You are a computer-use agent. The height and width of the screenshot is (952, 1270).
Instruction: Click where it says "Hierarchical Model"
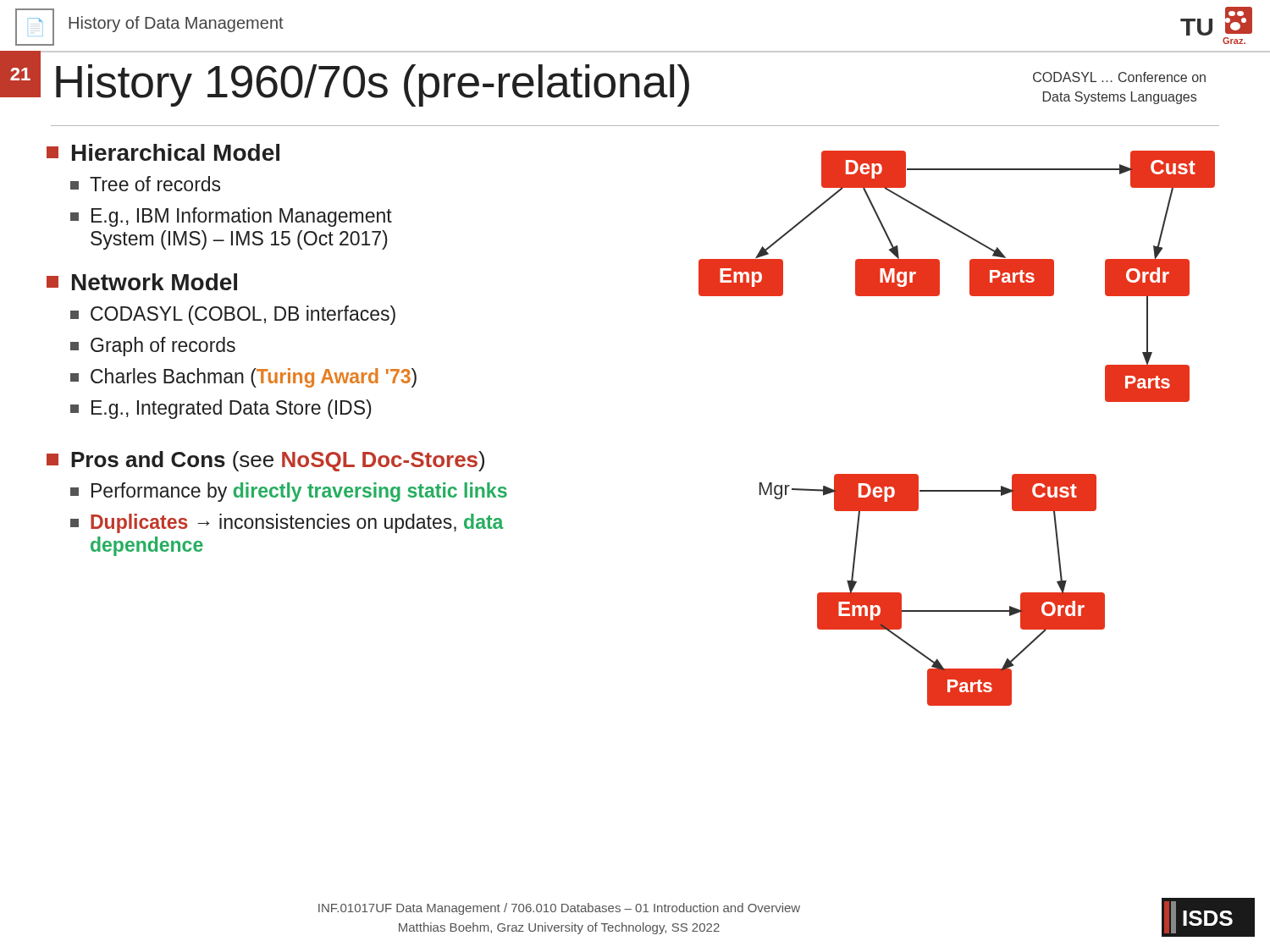[164, 153]
